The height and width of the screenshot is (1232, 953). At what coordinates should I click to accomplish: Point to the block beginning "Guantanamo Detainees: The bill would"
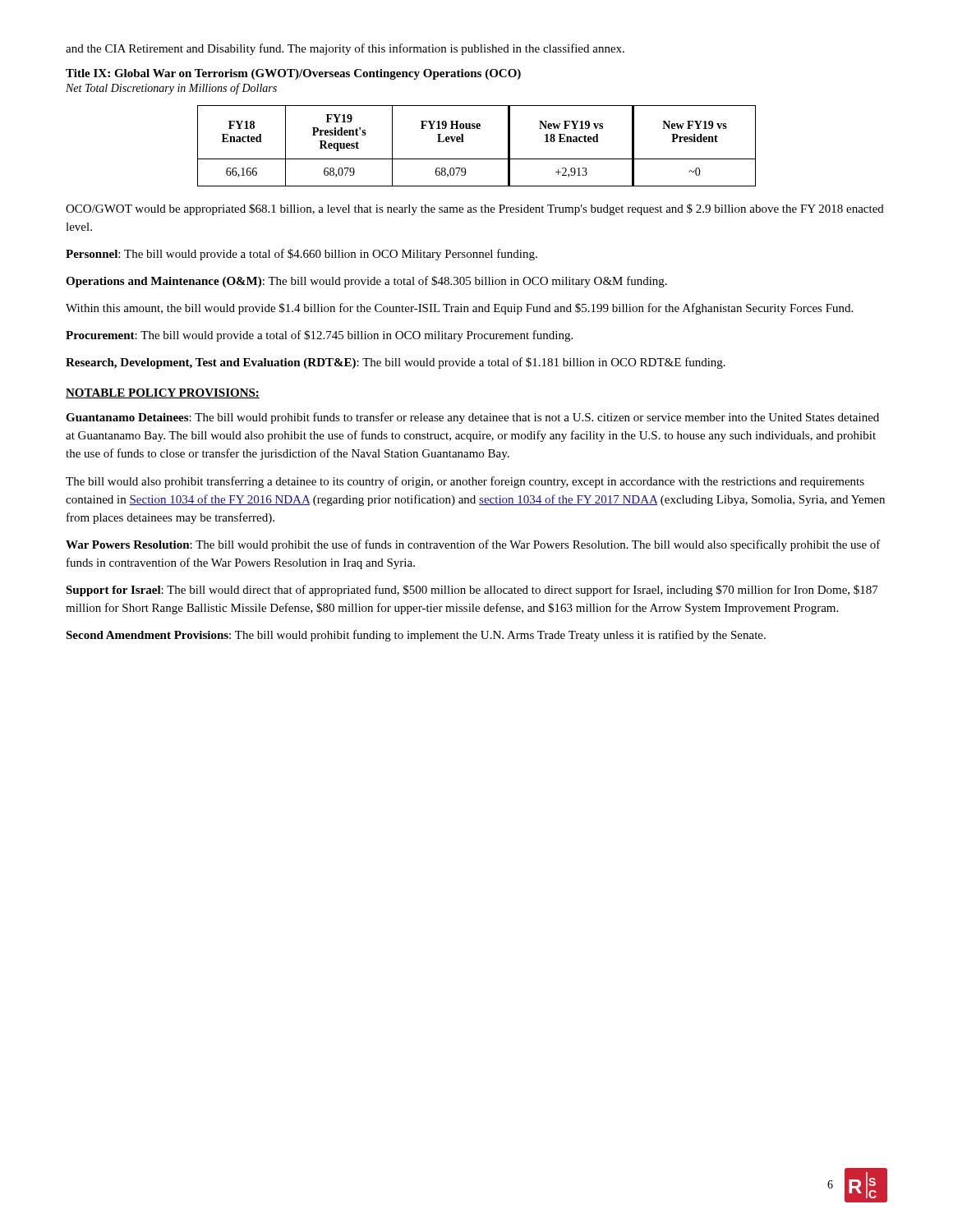coord(473,436)
